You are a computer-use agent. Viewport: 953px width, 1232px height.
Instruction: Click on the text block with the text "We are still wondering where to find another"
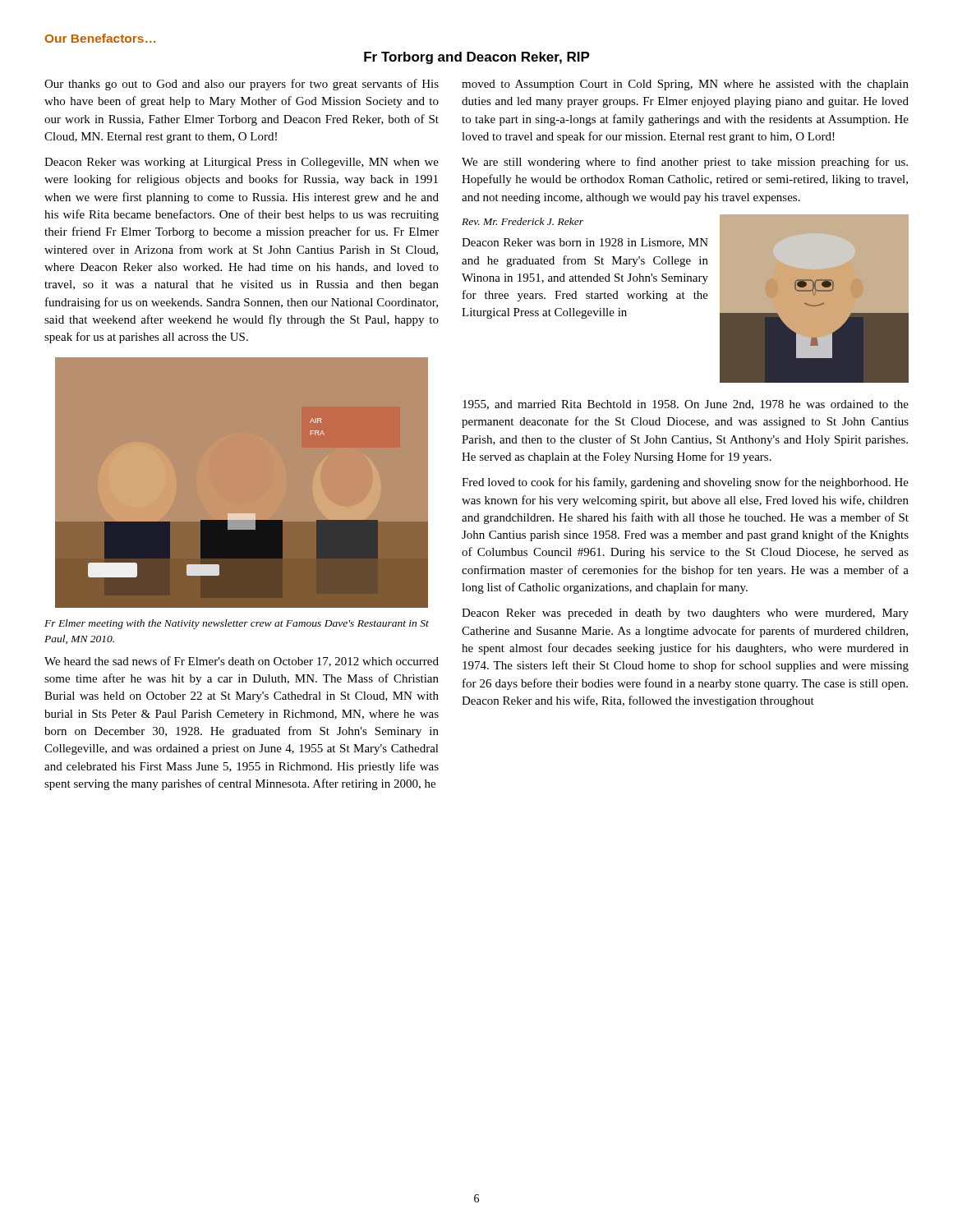(x=685, y=180)
